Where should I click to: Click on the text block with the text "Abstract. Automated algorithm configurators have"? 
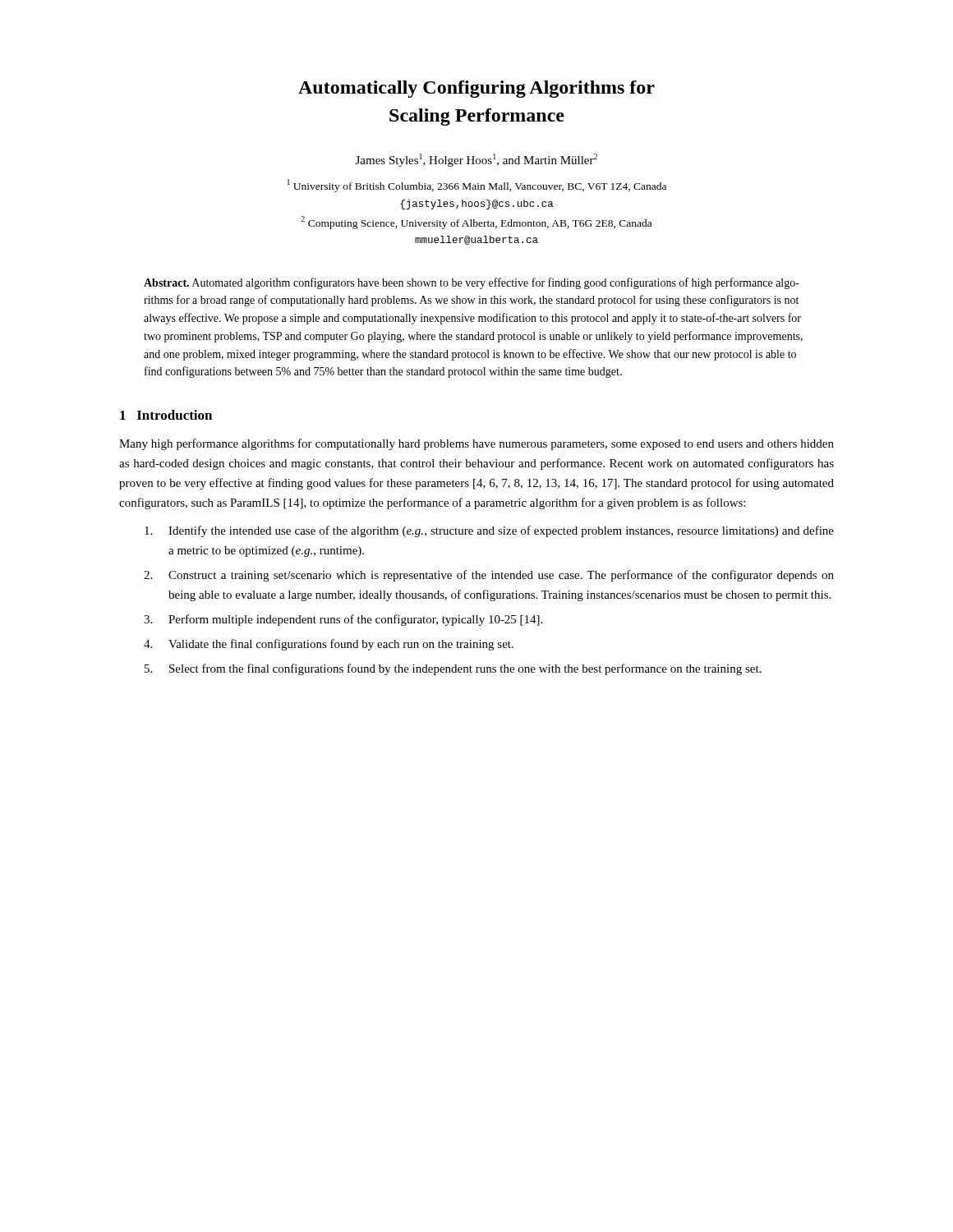[473, 327]
